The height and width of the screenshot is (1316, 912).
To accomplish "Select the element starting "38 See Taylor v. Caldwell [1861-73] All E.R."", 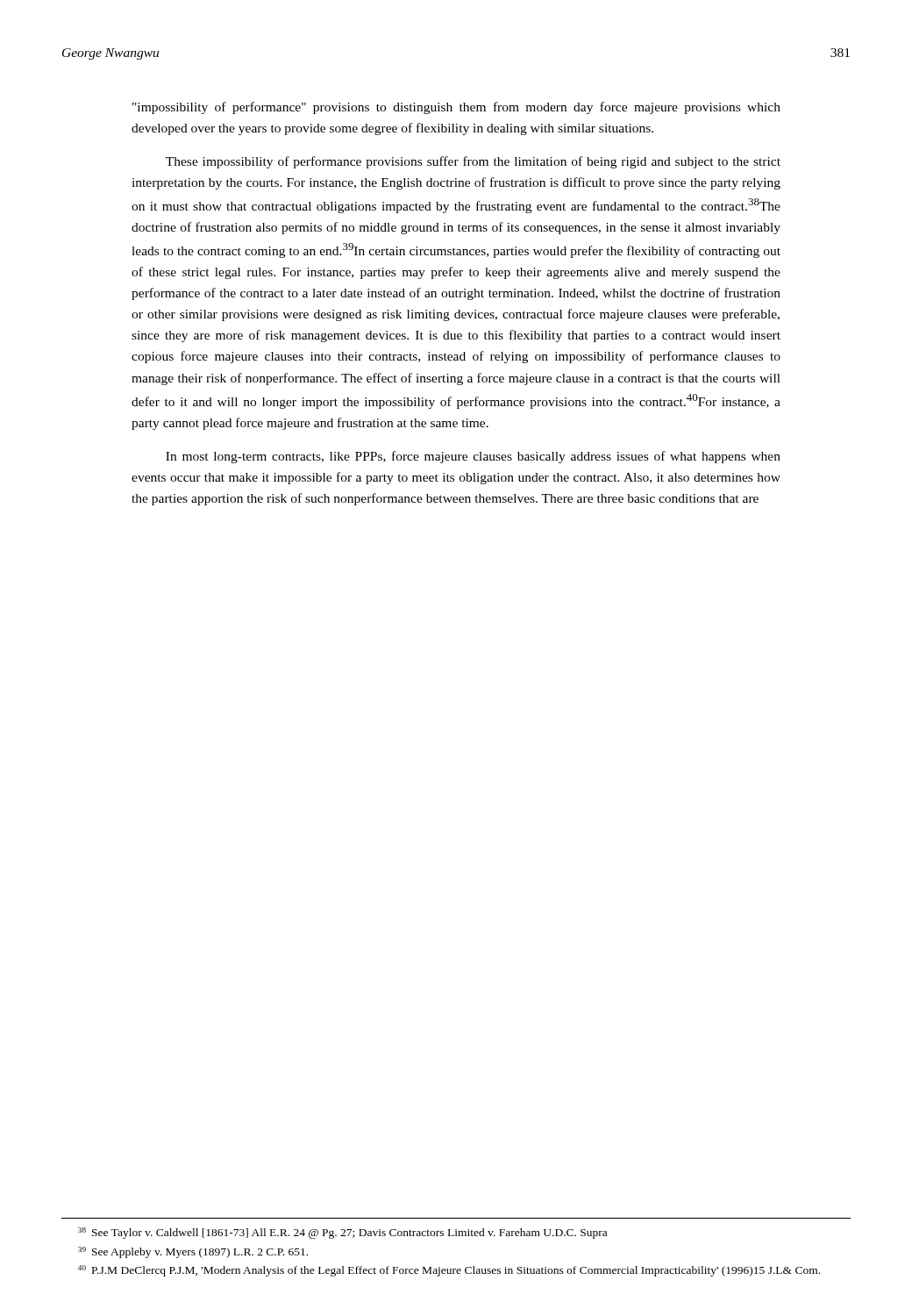I will click(x=456, y=1233).
